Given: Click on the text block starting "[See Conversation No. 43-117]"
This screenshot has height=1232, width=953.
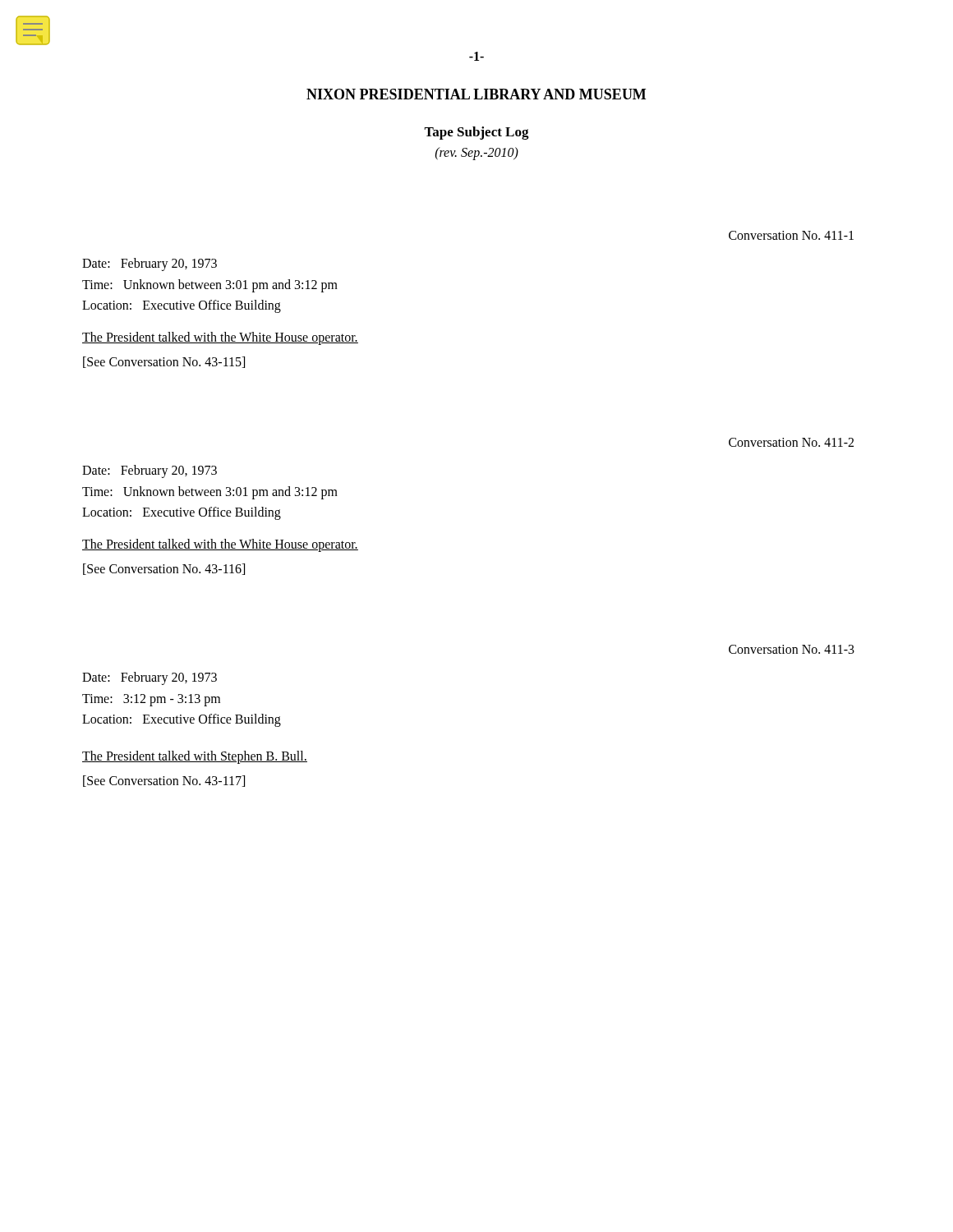Looking at the screenshot, I should tap(164, 781).
